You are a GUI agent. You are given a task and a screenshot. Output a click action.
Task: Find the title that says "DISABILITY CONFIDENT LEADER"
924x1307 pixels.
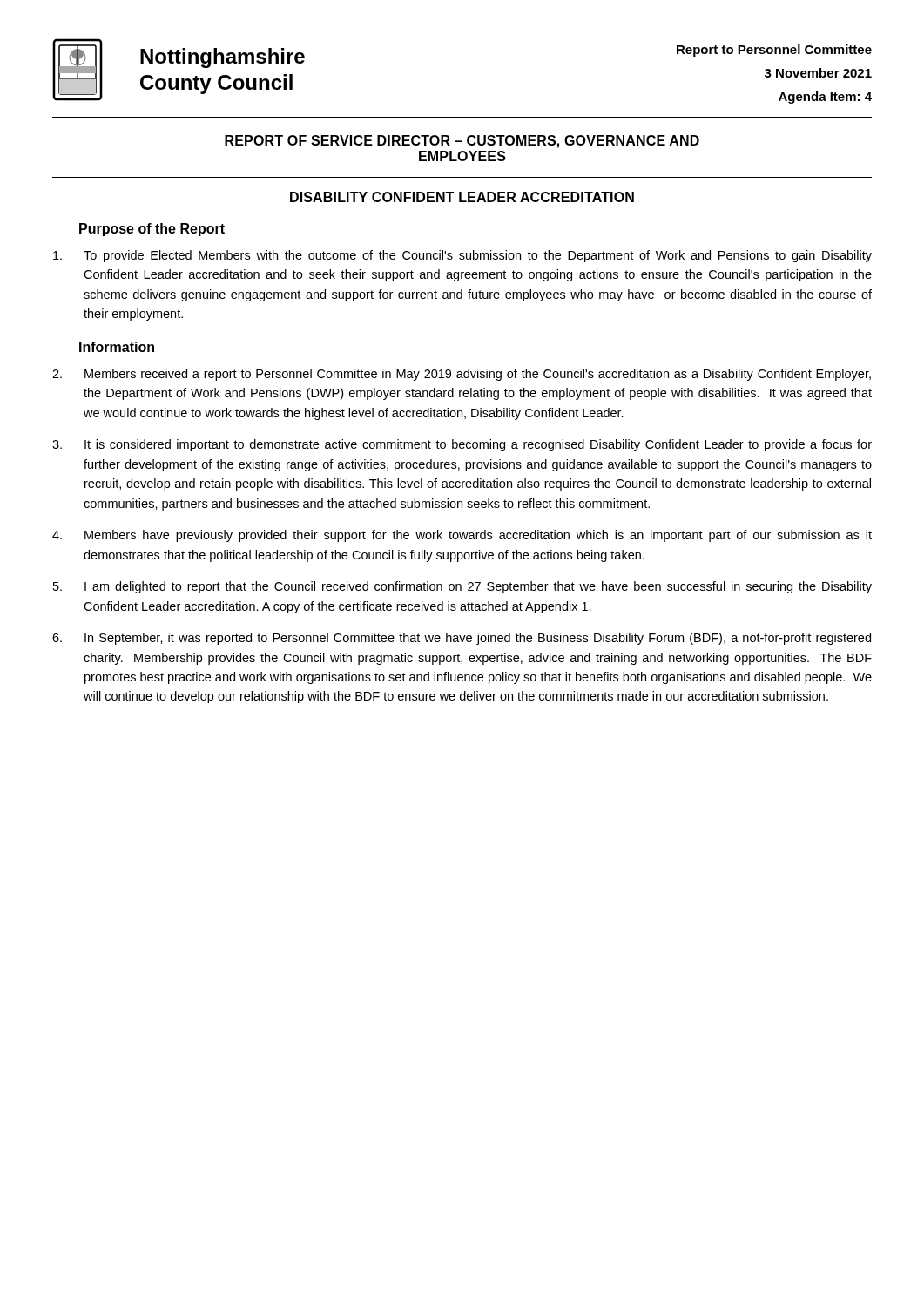tap(462, 197)
